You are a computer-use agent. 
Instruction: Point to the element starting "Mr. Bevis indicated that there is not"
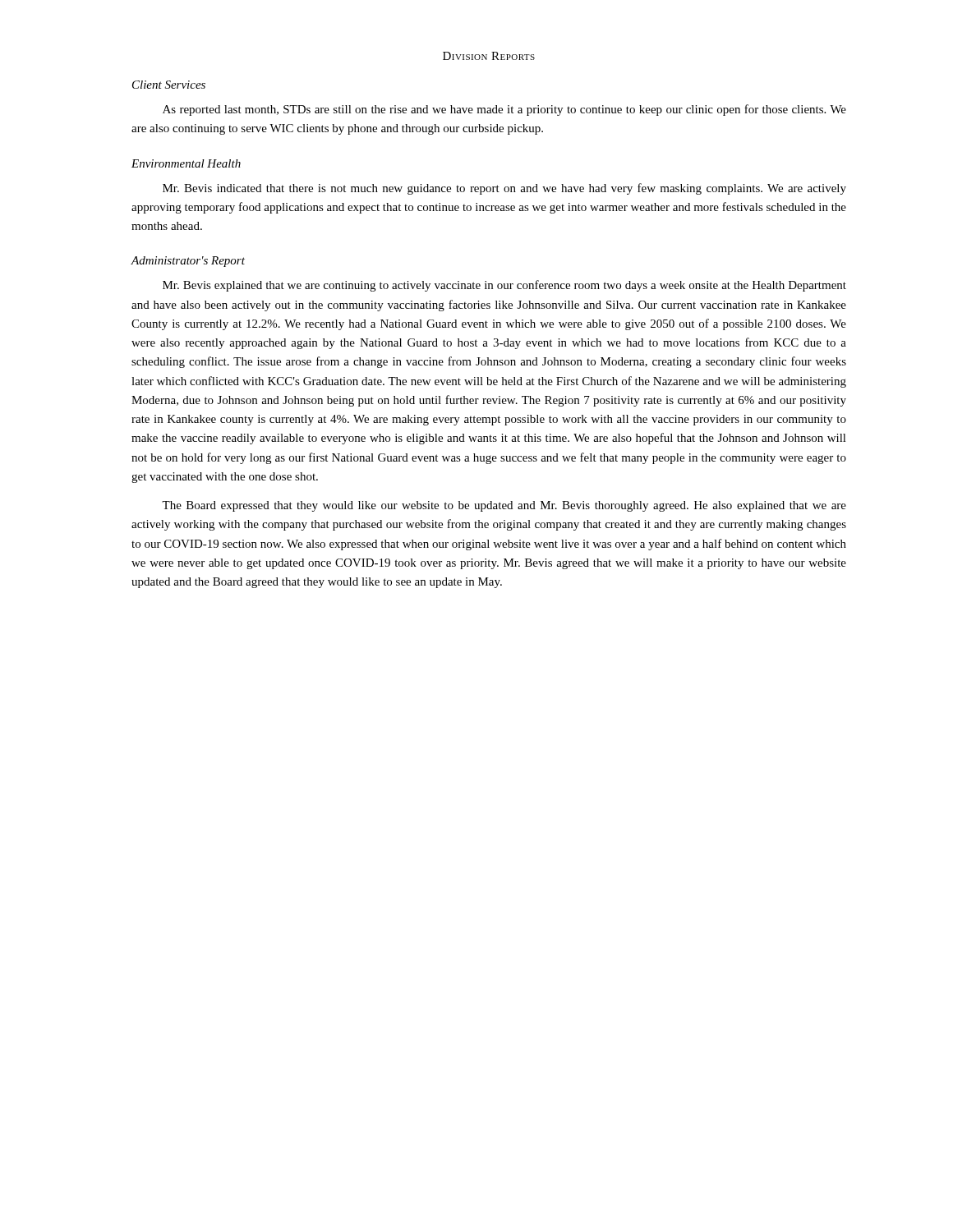(x=489, y=207)
